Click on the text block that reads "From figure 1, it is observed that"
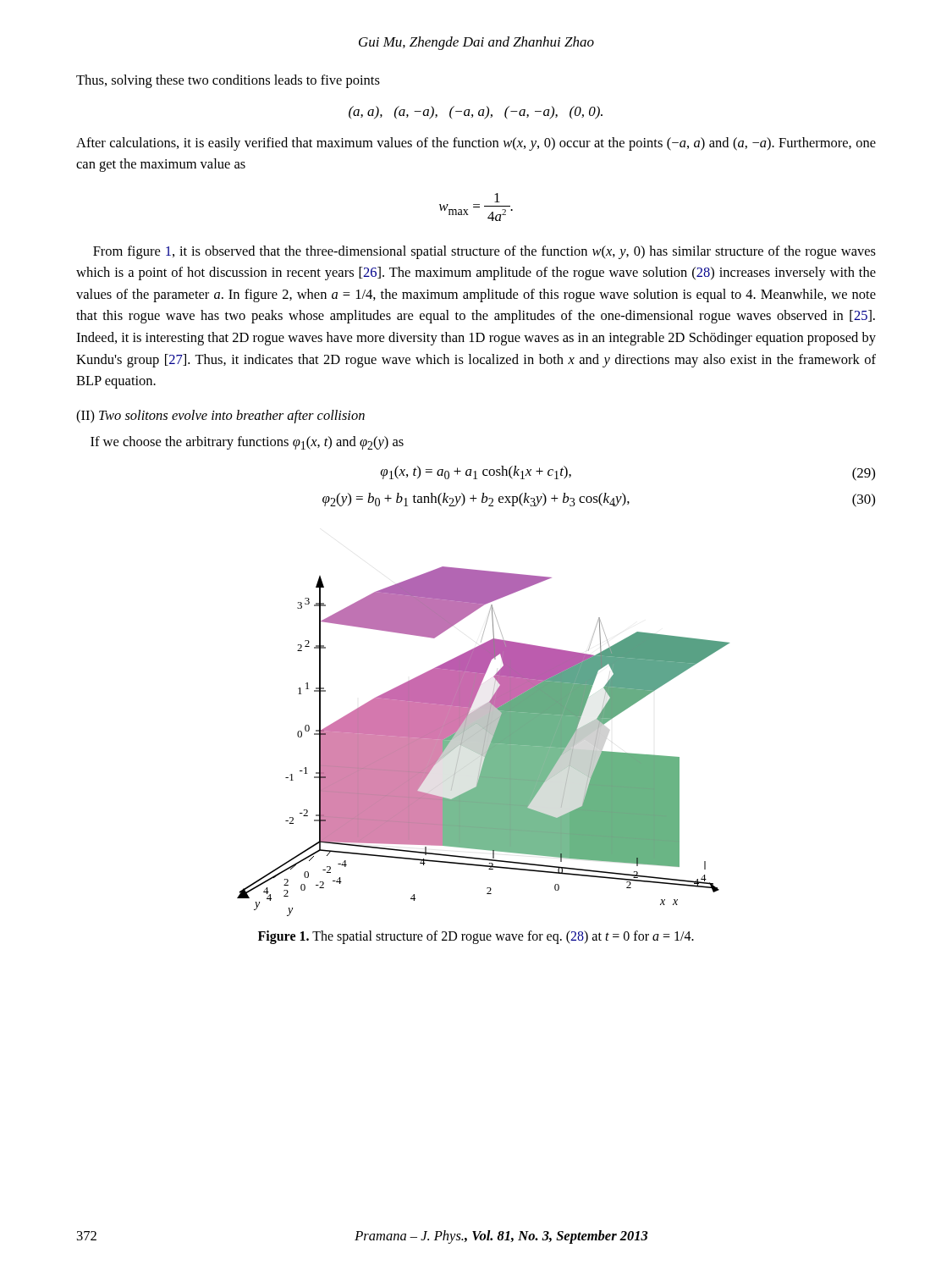The height and width of the screenshot is (1270, 952). (x=476, y=316)
